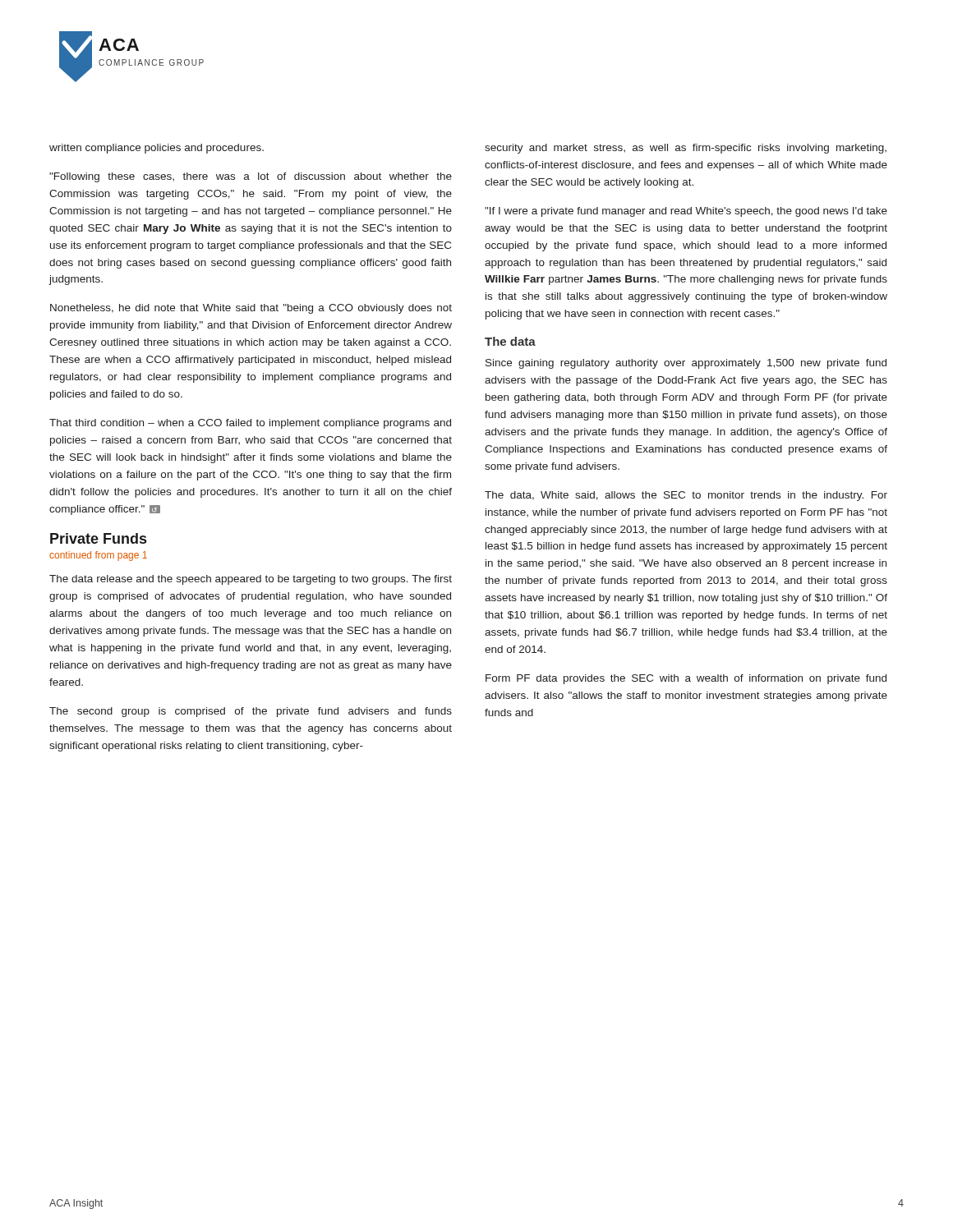Screen dimensions: 1232x953
Task: Point to the element starting "The data, White said,"
Action: (x=686, y=572)
